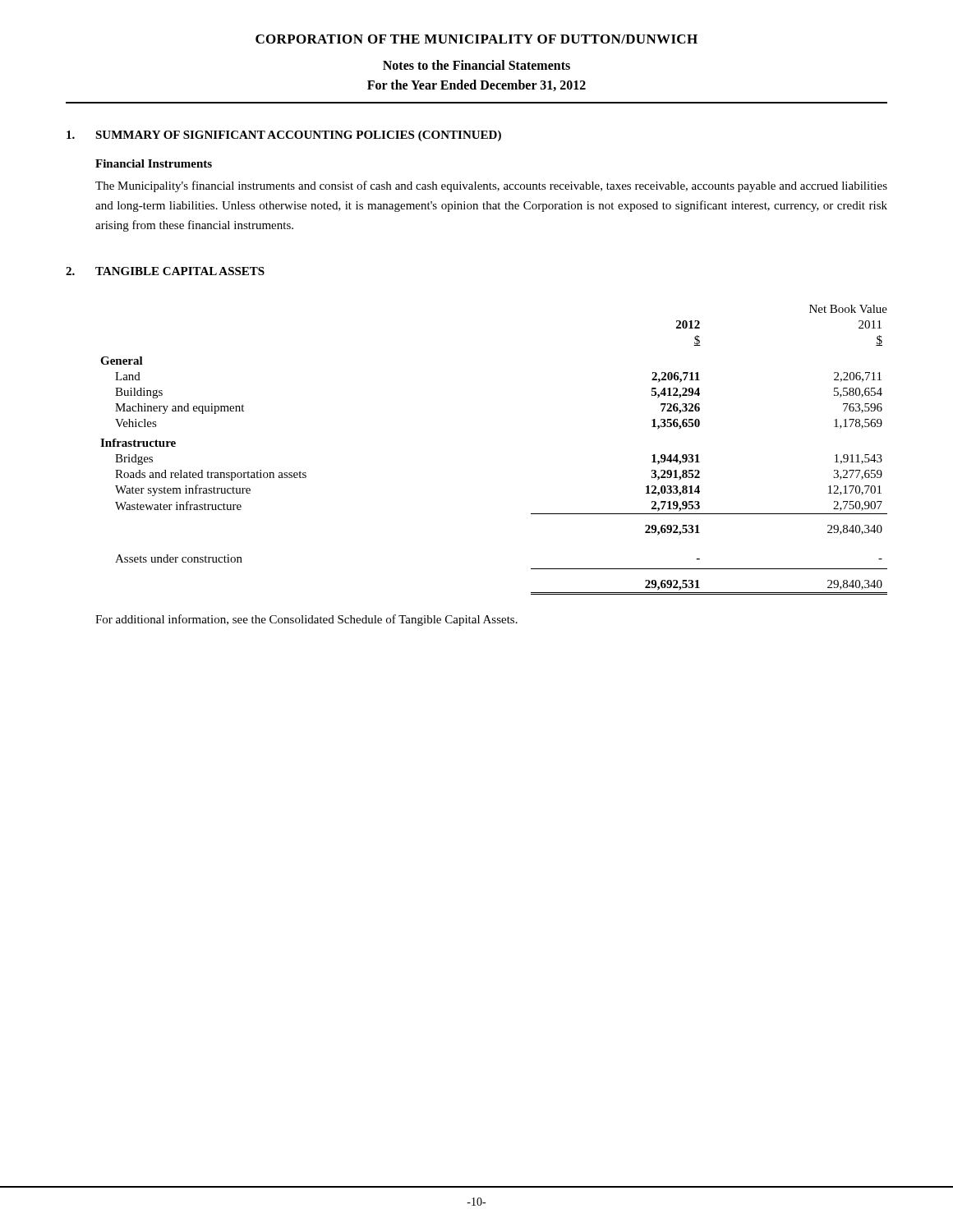Navigate to the passage starting "1. SUMMARY OF SIGNIFICANT ACCOUNTING POLICIES"
The width and height of the screenshot is (953, 1232).
click(x=284, y=135)
